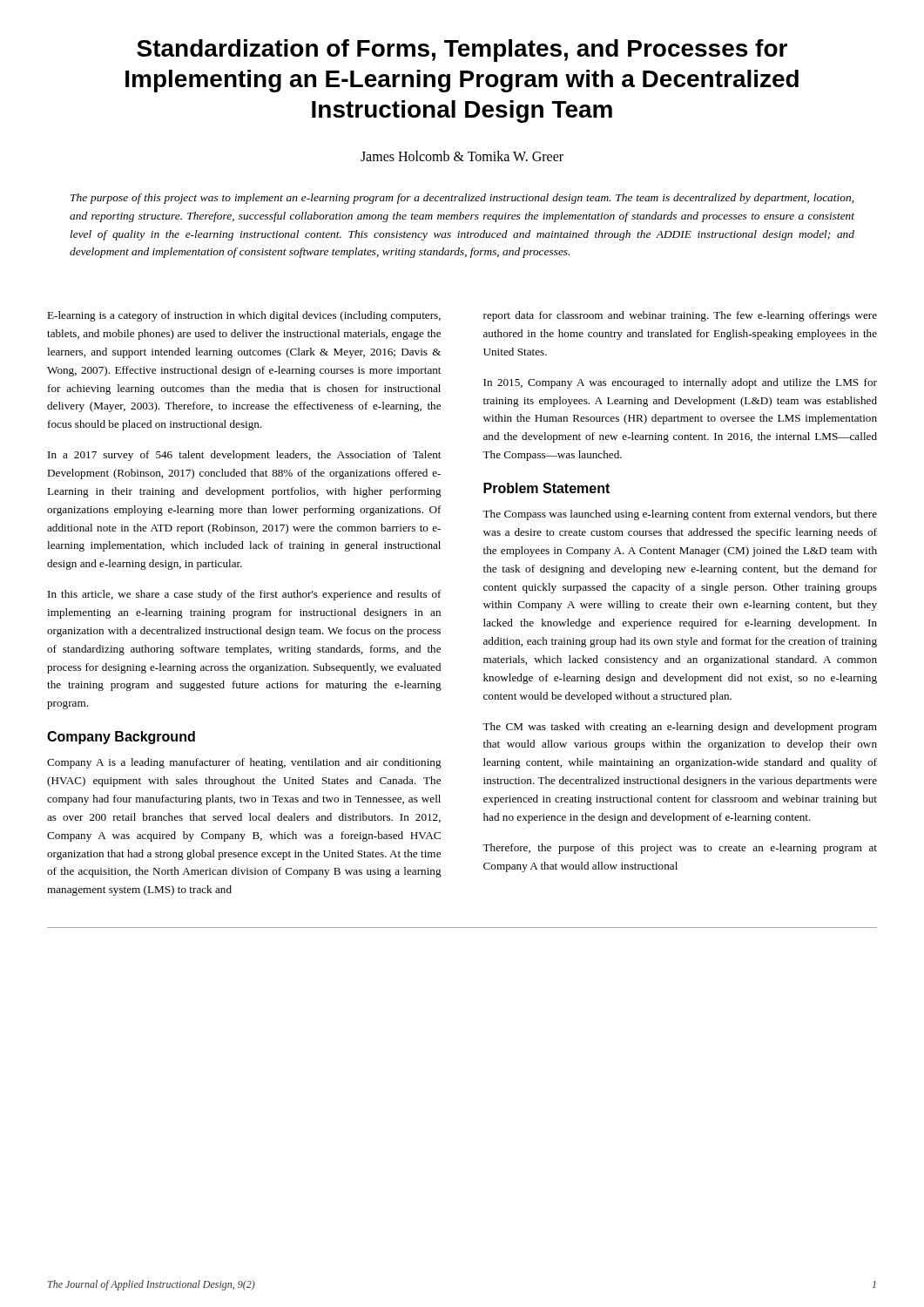Find the region starting "The Compass was launched using e-learning"
The image size is (924, 1307).
tap(680, 605)
